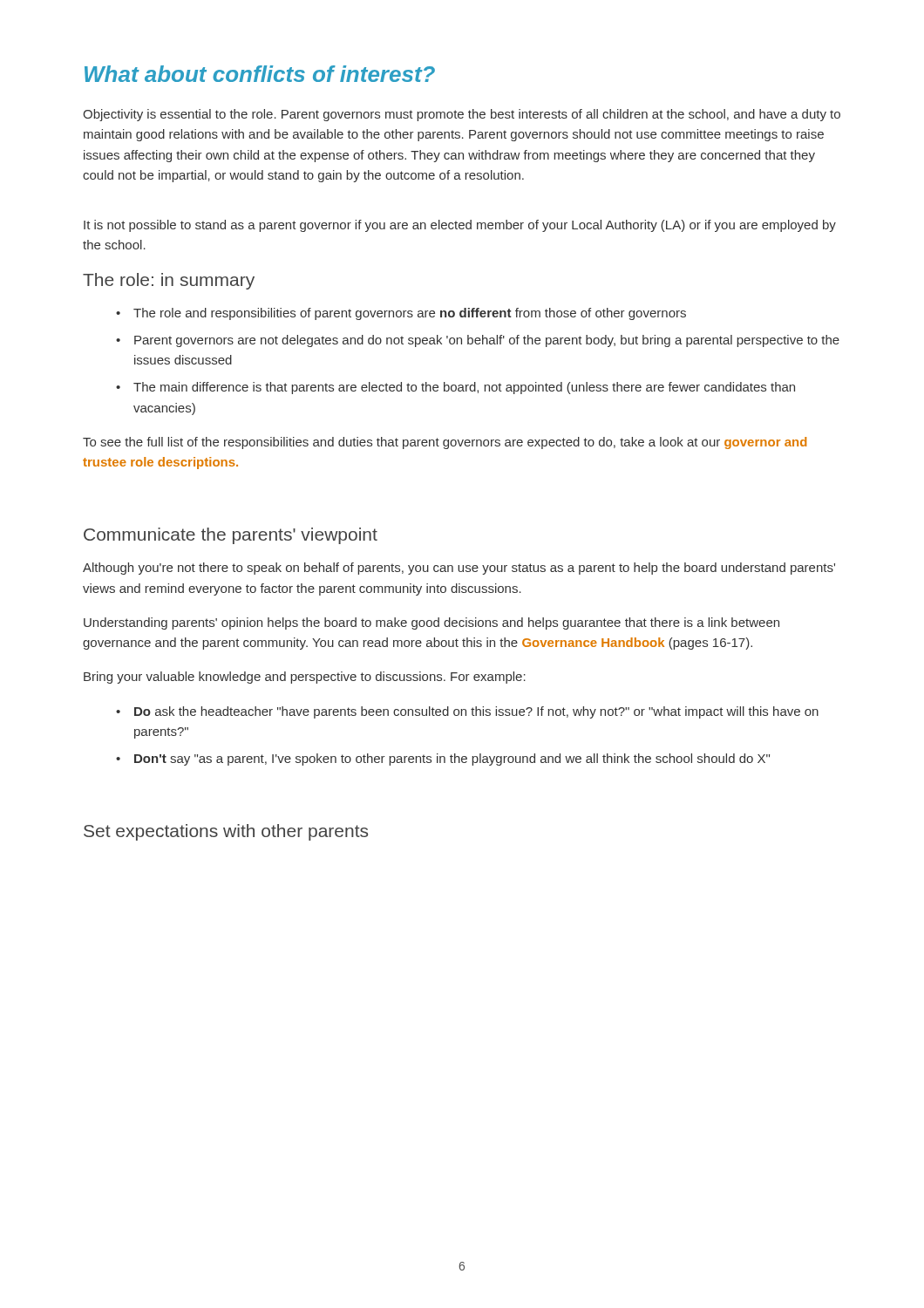Viewport: 924px width, 1308px height.
Task: Click on the text starting "Communicate the parents' viewpoint"
Action: pos(230,534)
